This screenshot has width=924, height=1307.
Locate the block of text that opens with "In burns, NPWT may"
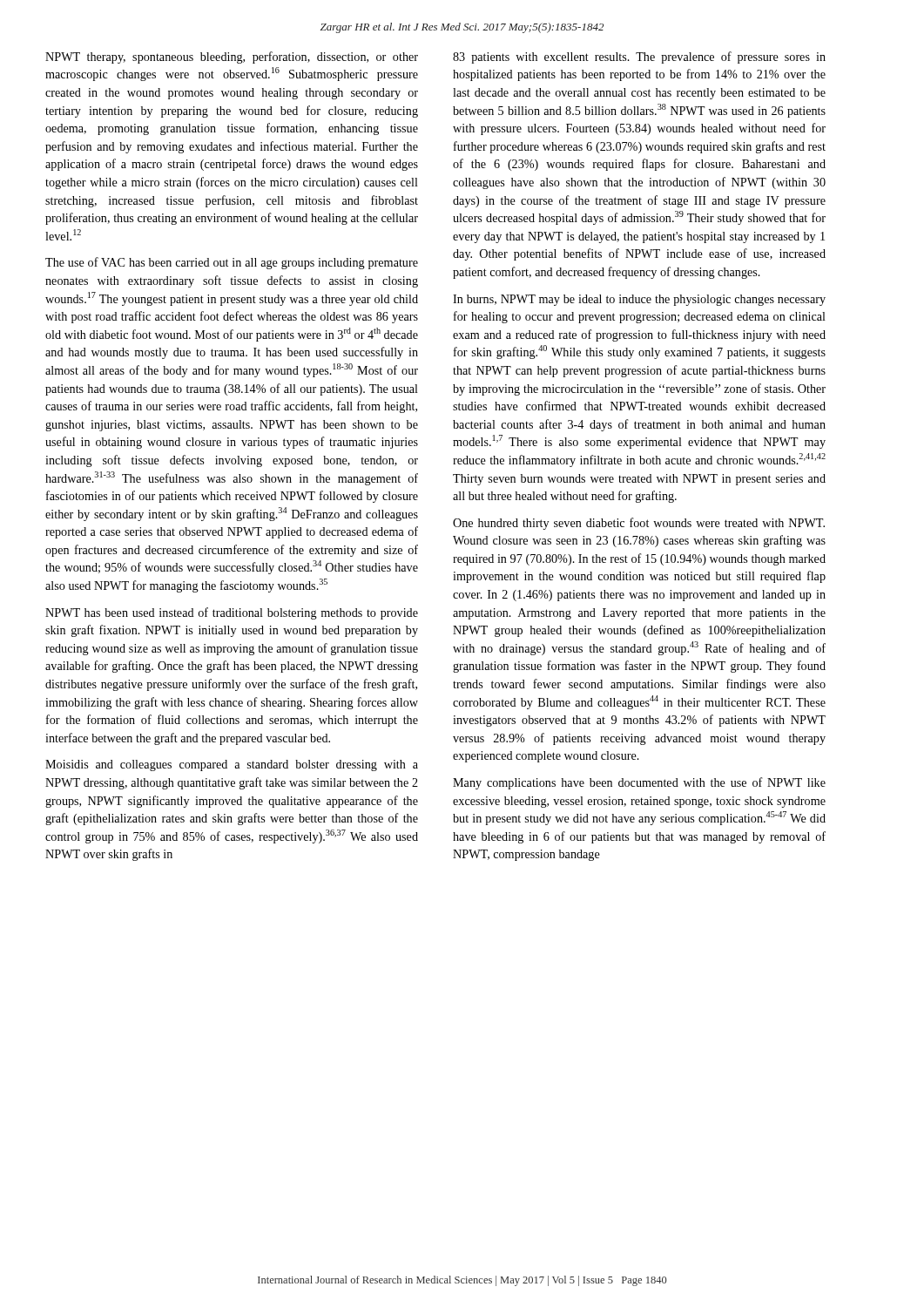click(639, 397)
